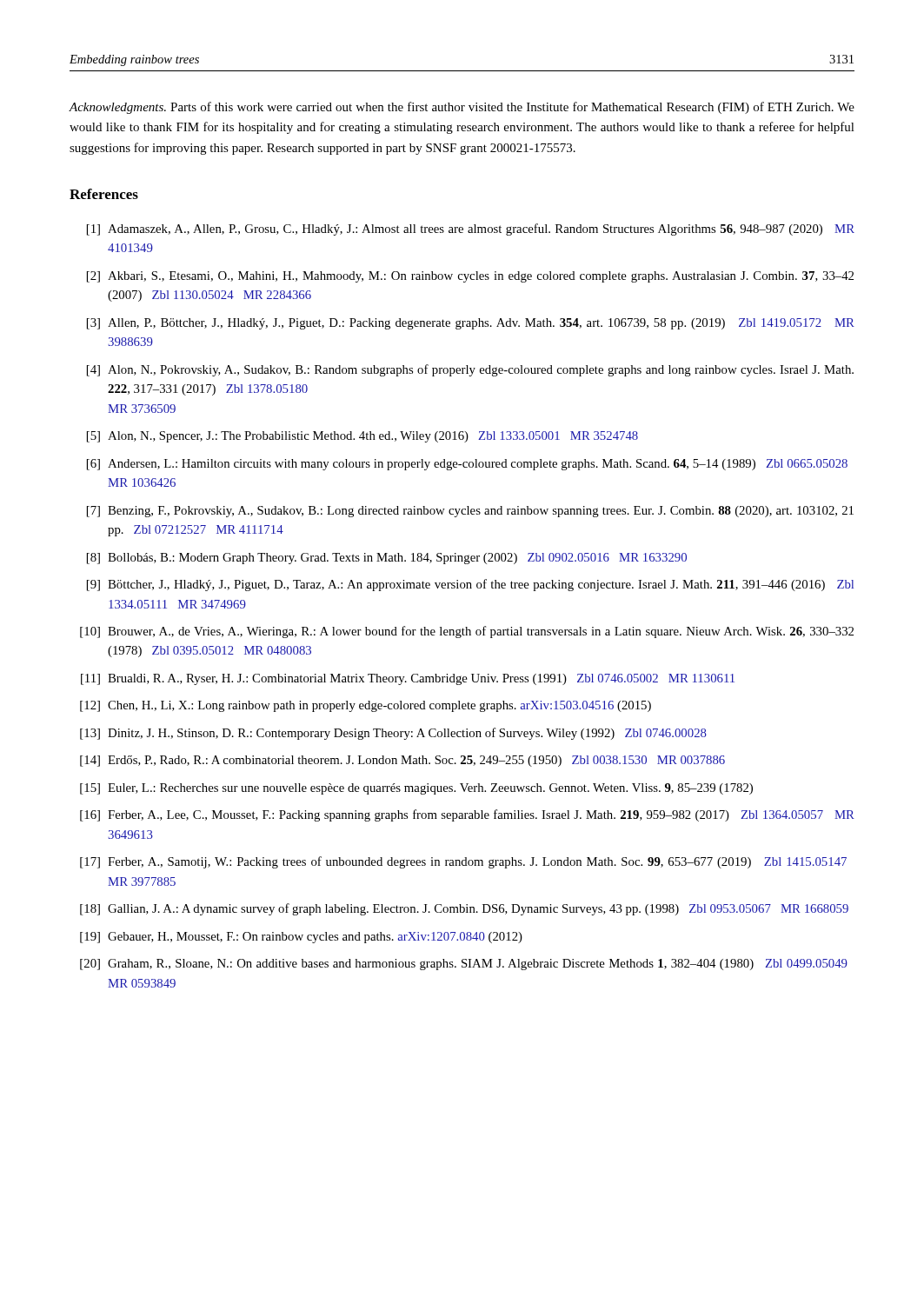
Task: Point to the block starting "[16] Ferber, A., Lee, C.,"
Action: click(462, 825)
